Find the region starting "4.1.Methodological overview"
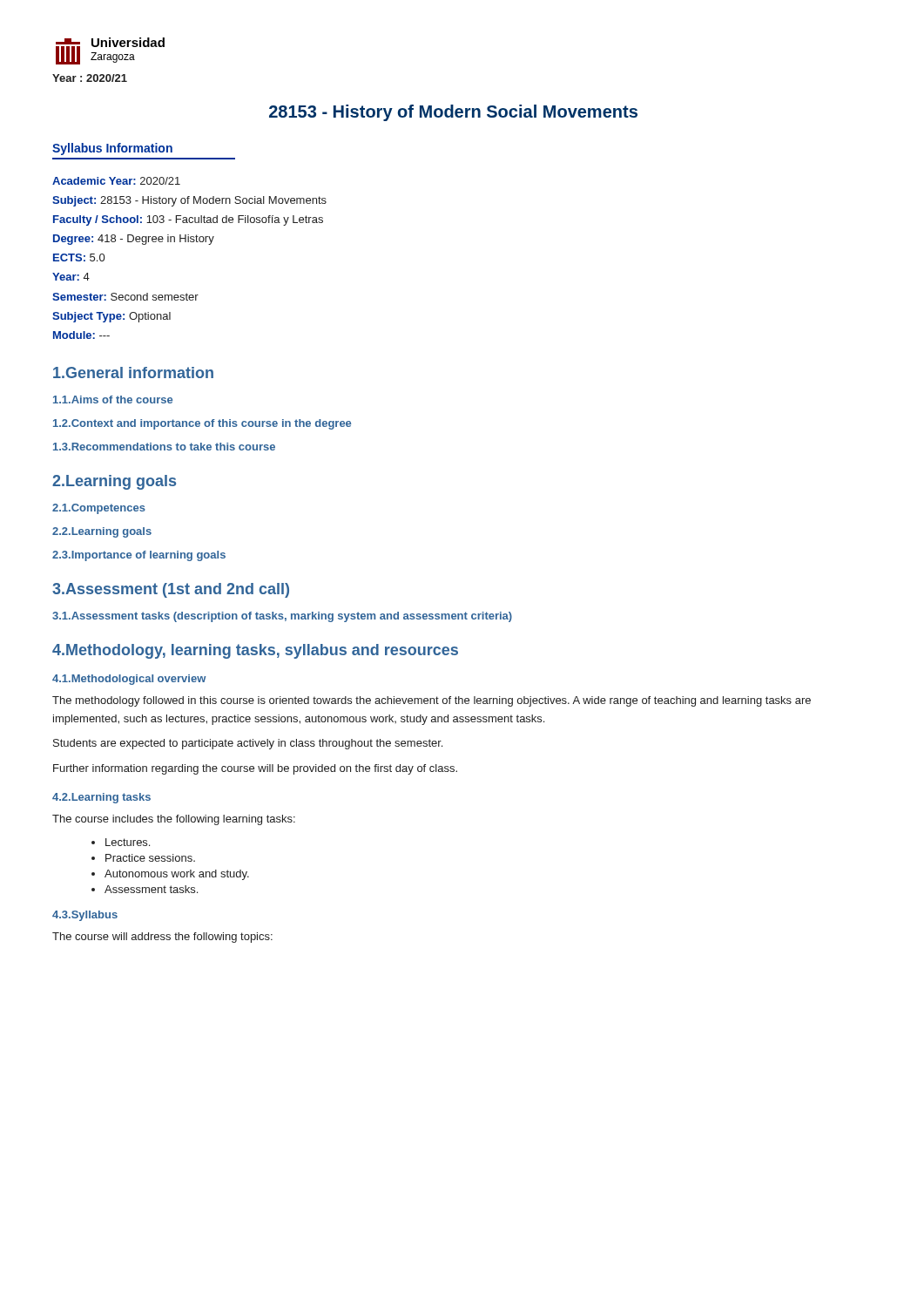The width and height of the screenshot is (924, 1307). tap(129, 678)
